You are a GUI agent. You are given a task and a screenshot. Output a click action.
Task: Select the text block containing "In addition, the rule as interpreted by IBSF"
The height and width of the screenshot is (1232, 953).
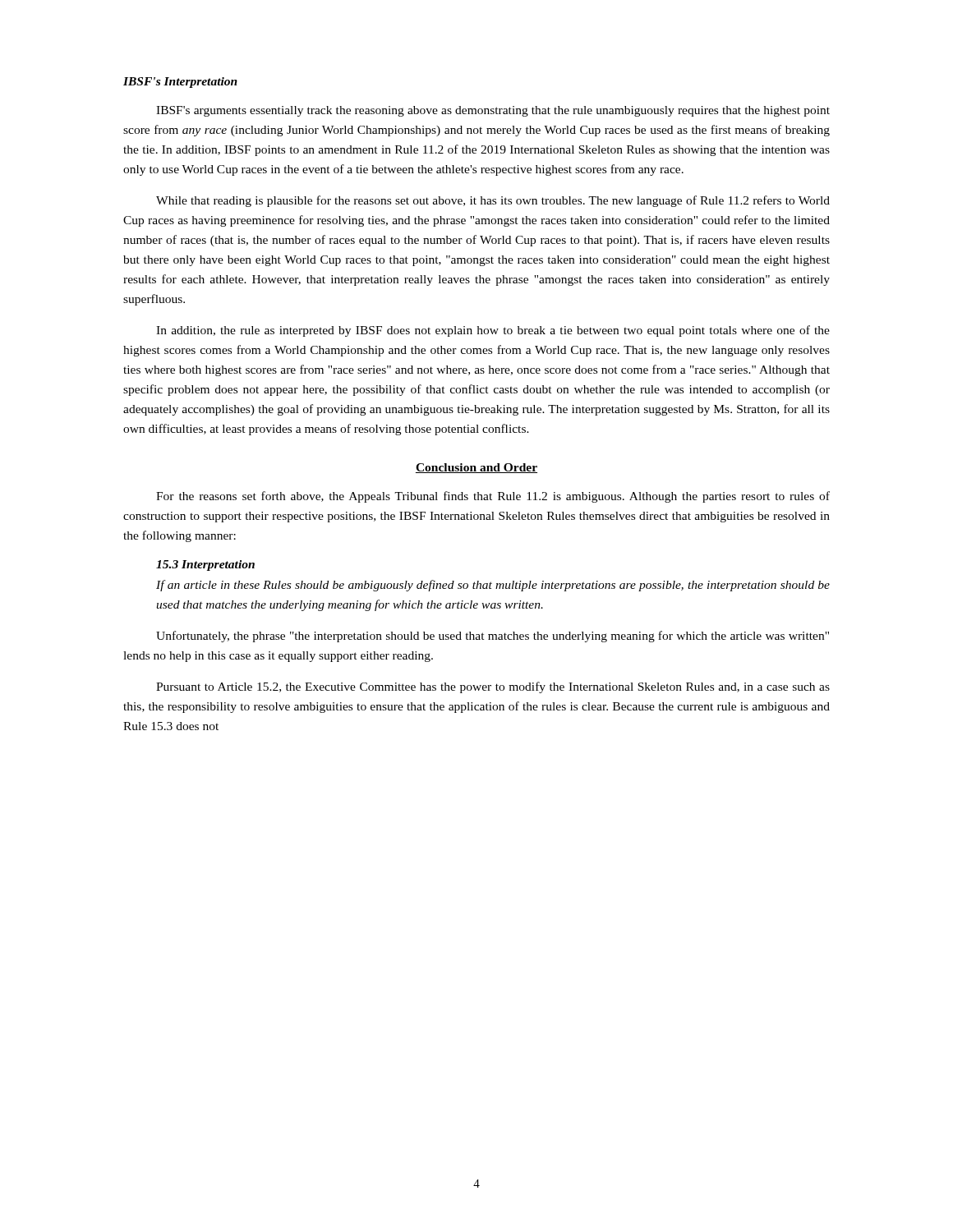pyautogui.click(x=476, y=380)
